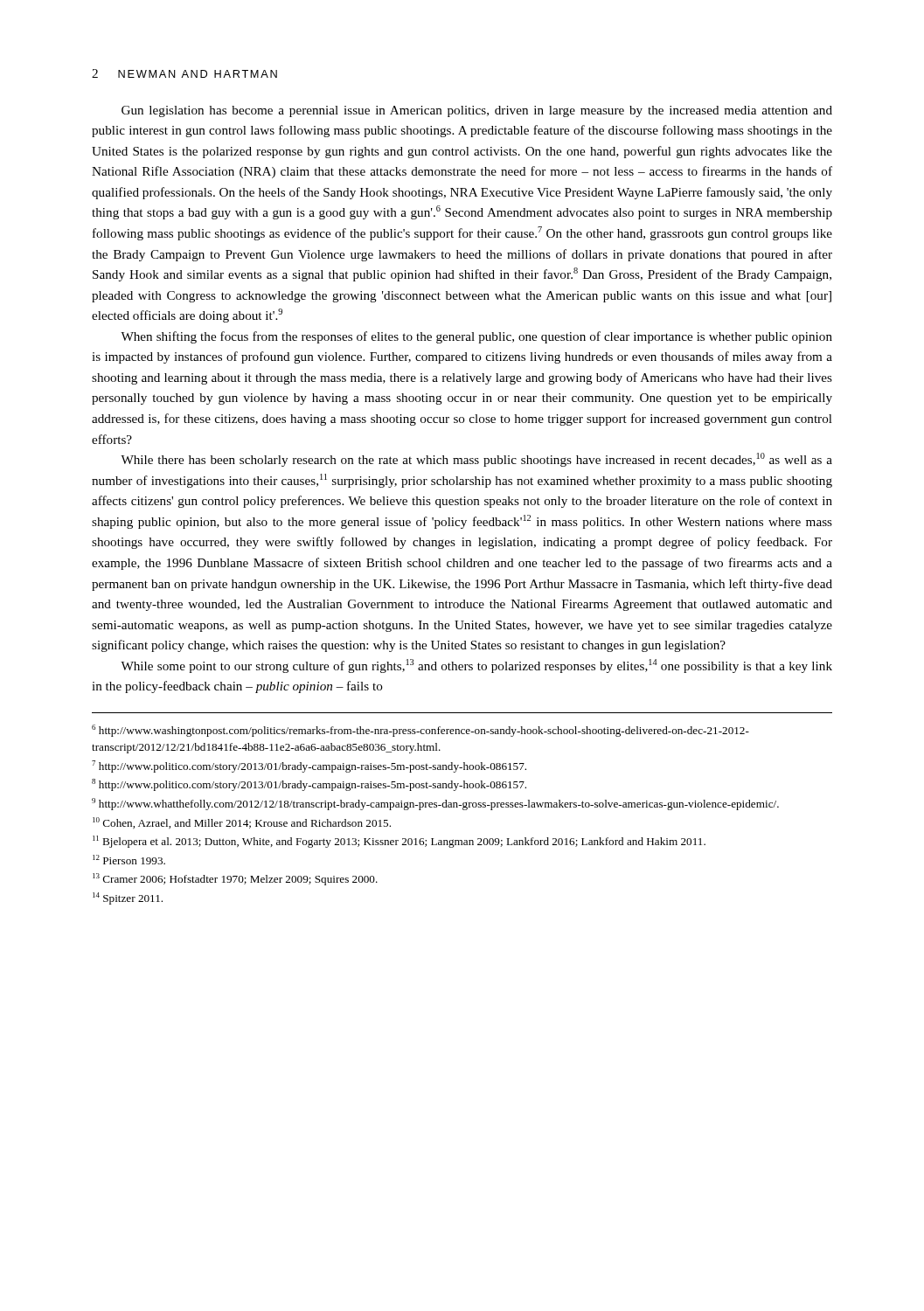Select the region starting "14 Spitzer 2011."
This screenshot has height=1311, width=924.
(x=128, y=898)
